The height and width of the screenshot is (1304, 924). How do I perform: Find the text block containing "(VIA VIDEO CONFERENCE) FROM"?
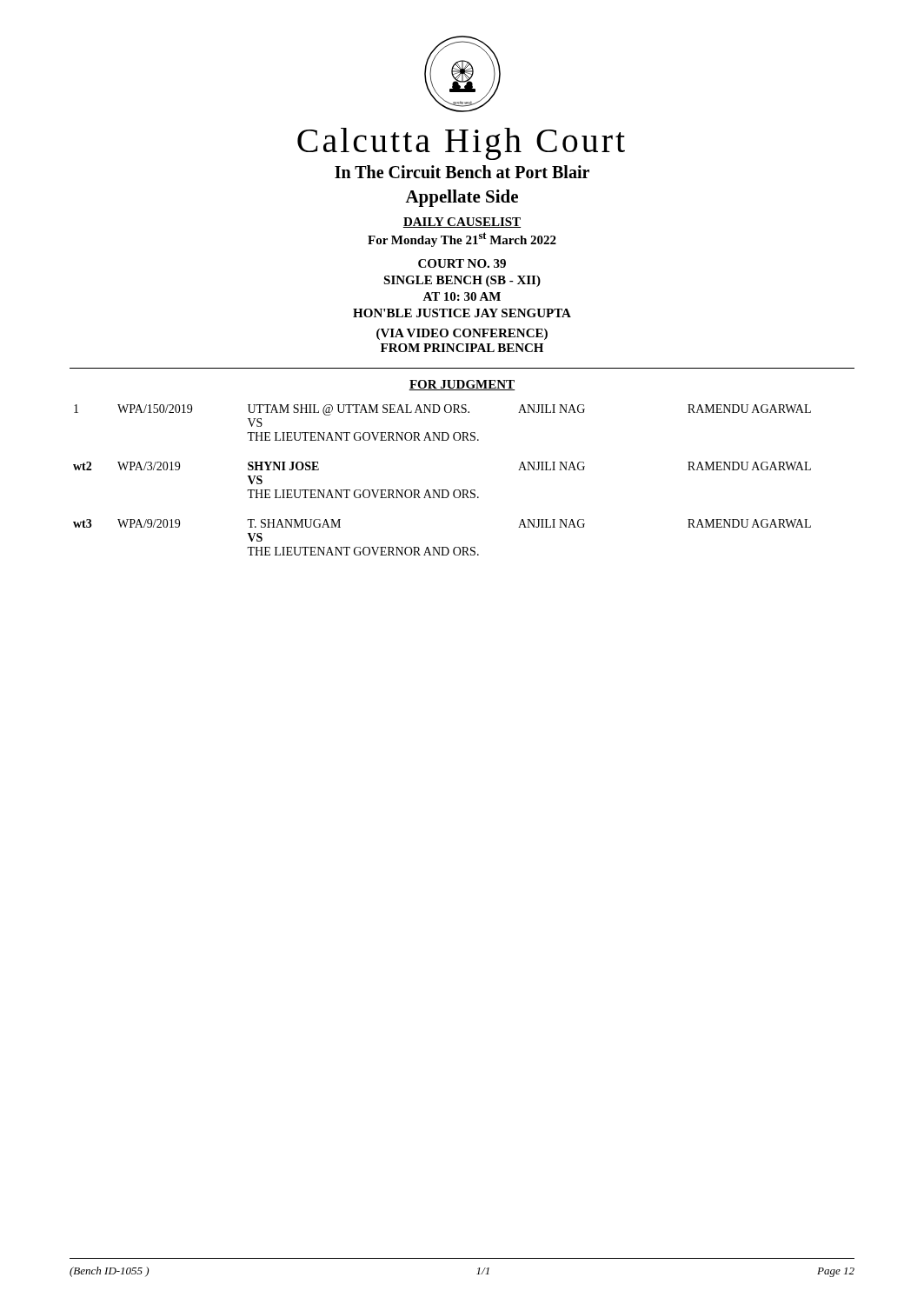pos(462,341)
